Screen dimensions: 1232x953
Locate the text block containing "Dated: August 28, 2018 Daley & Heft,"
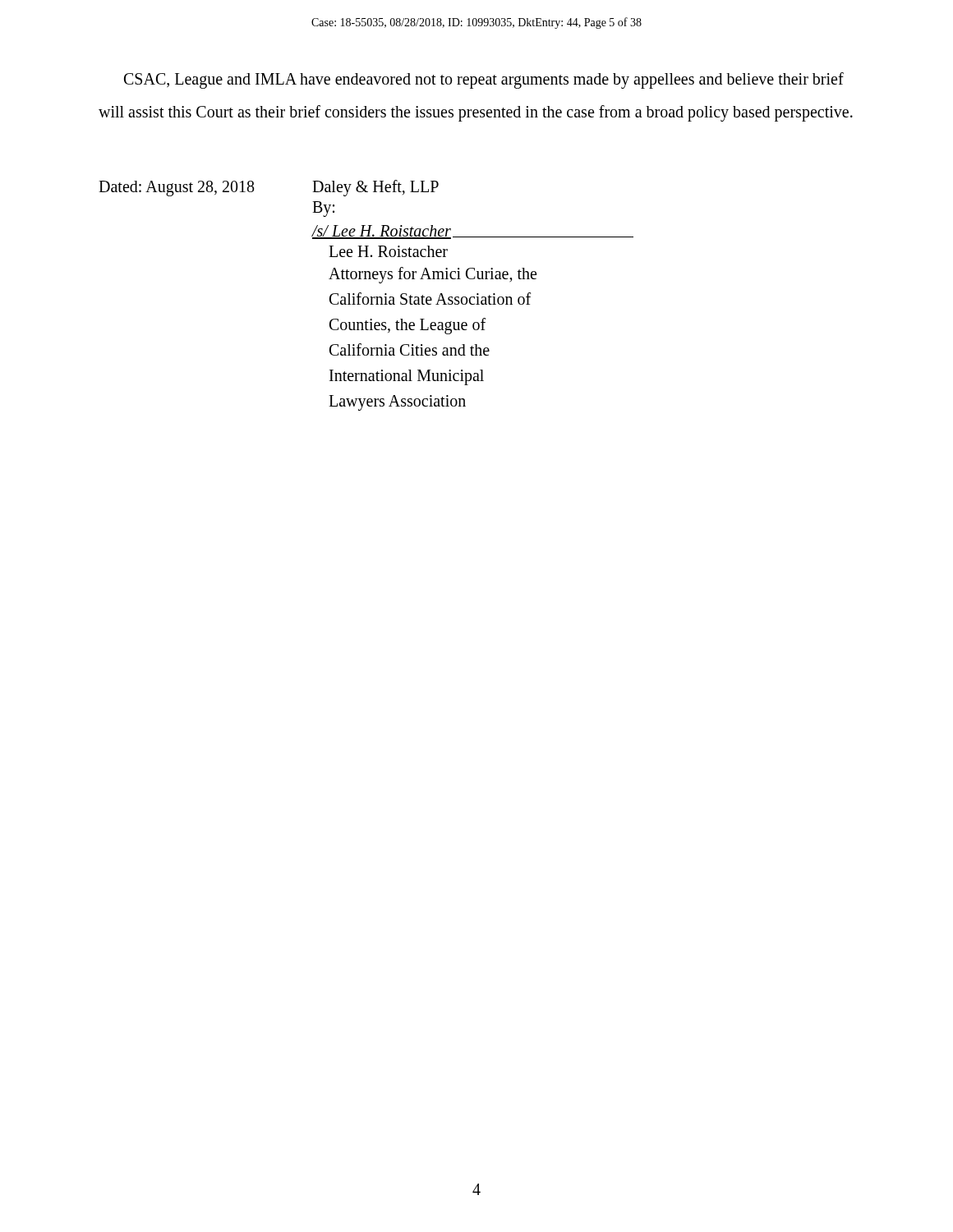click(526, 296)
